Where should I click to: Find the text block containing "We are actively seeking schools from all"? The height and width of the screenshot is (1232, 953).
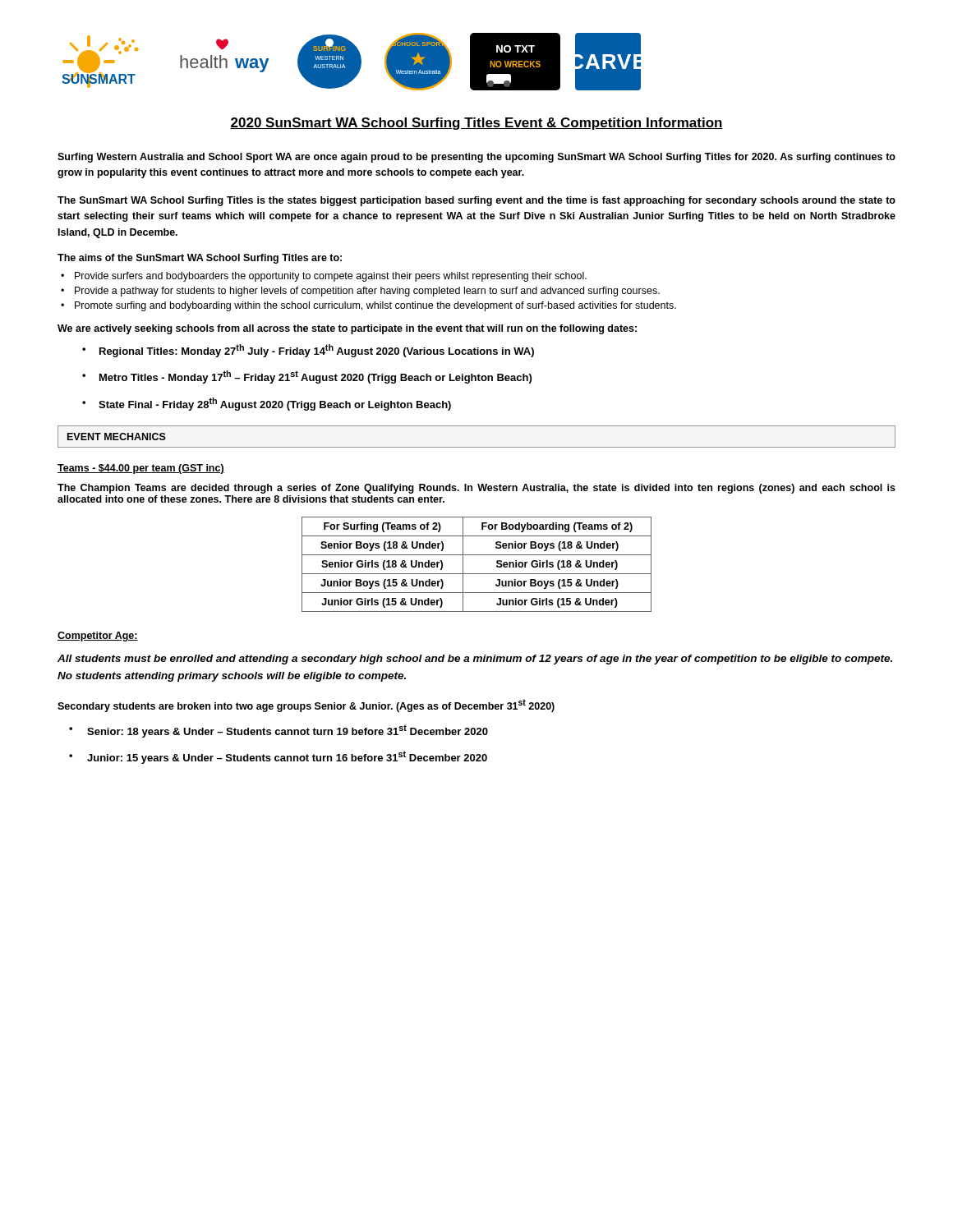click(348, 328)
